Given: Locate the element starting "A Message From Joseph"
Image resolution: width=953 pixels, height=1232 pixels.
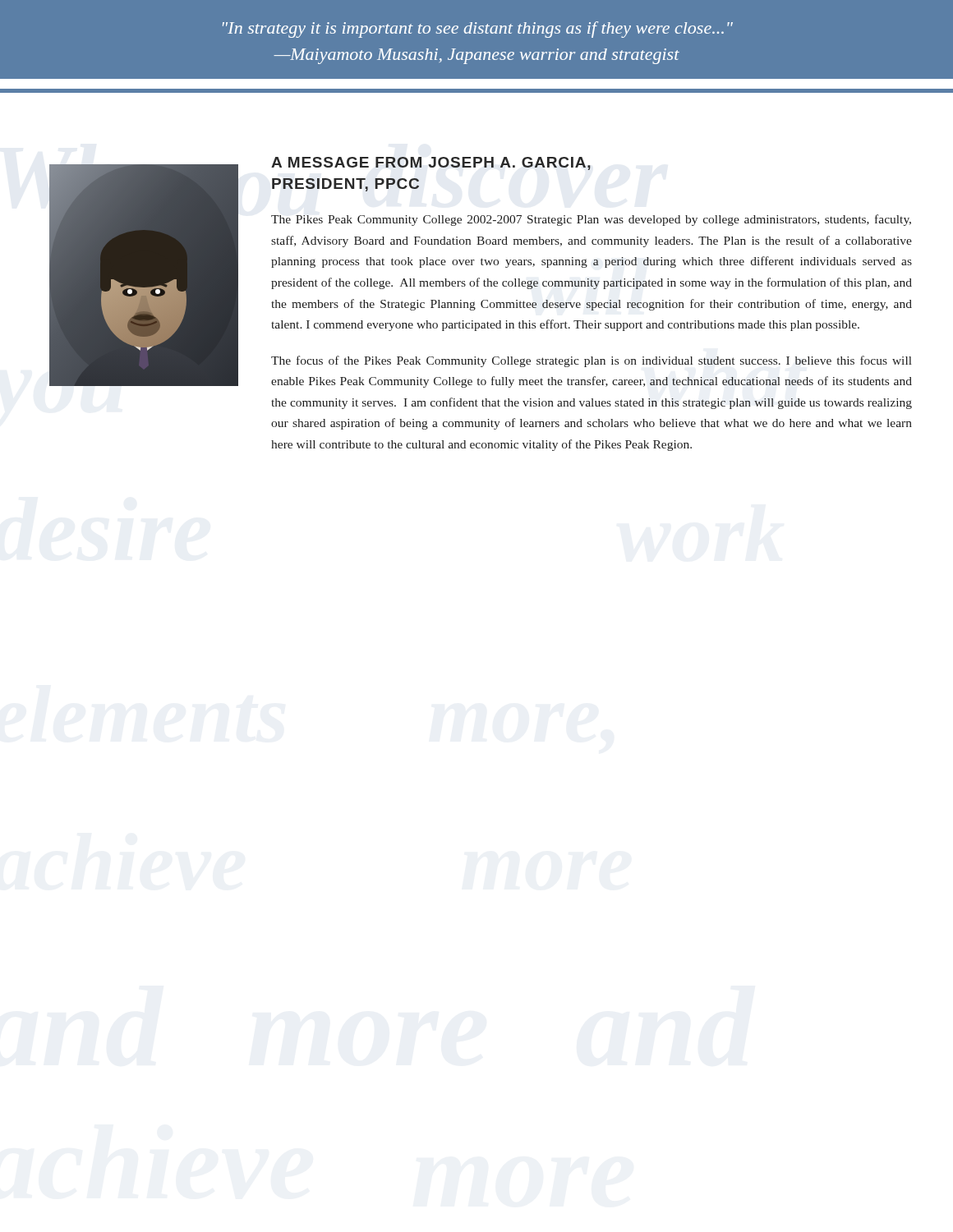Looking at the screenshot, I should [x=431, y=173].
